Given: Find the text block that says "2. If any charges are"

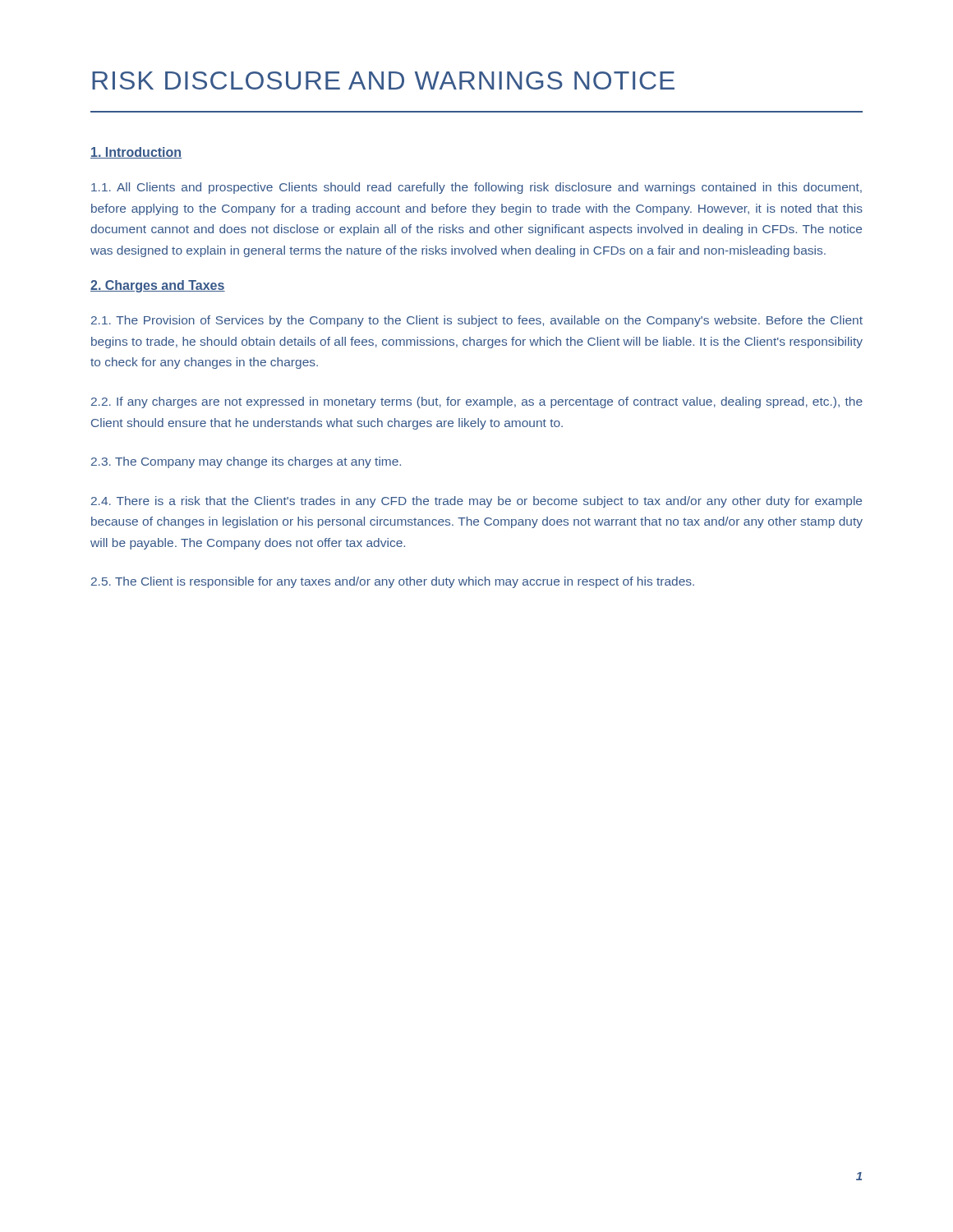Looking at the screenshot, I should coord(476,412).
